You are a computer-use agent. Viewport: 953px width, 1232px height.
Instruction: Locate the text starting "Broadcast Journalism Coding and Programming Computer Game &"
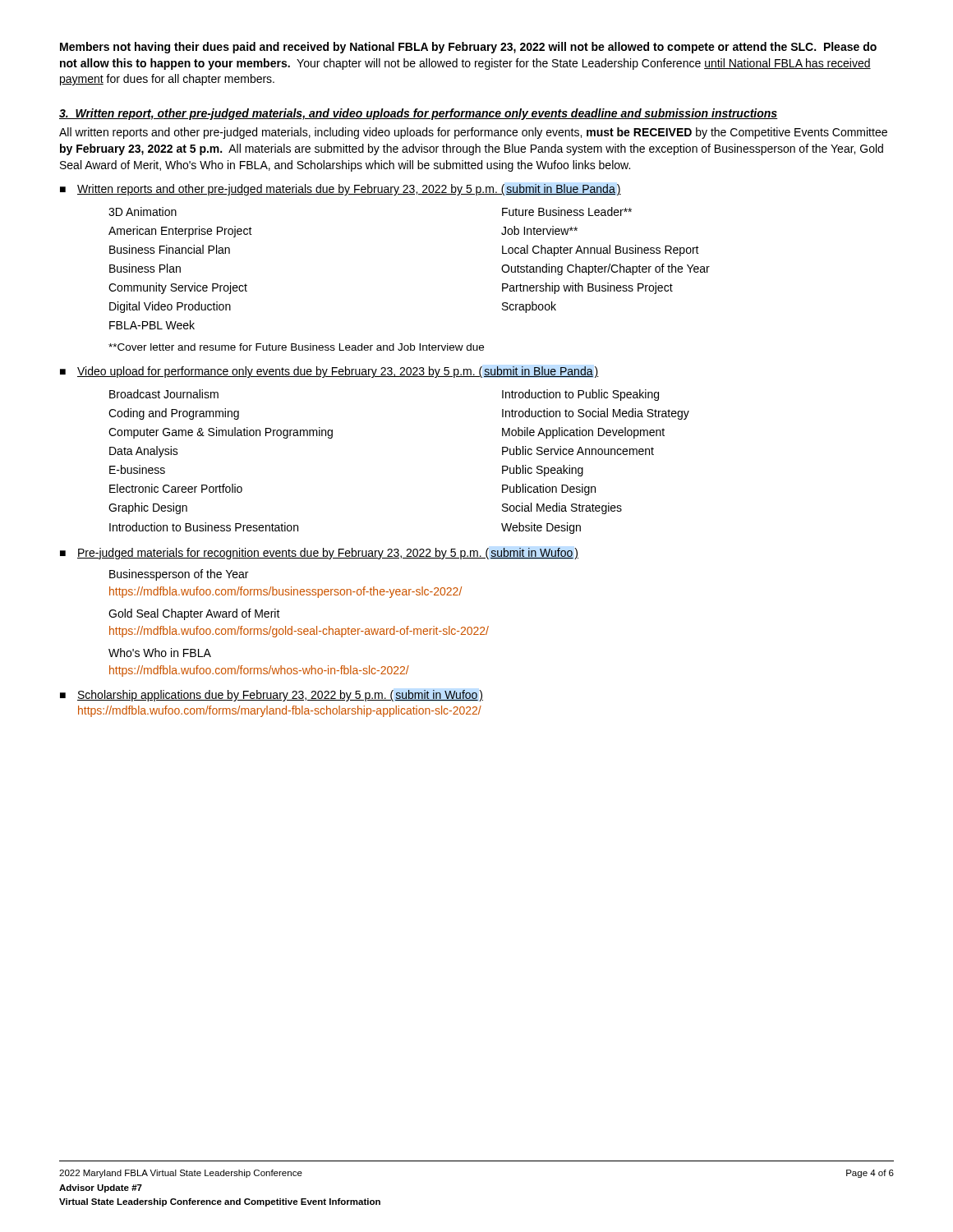pyautogui.click(x=501, y=461)
